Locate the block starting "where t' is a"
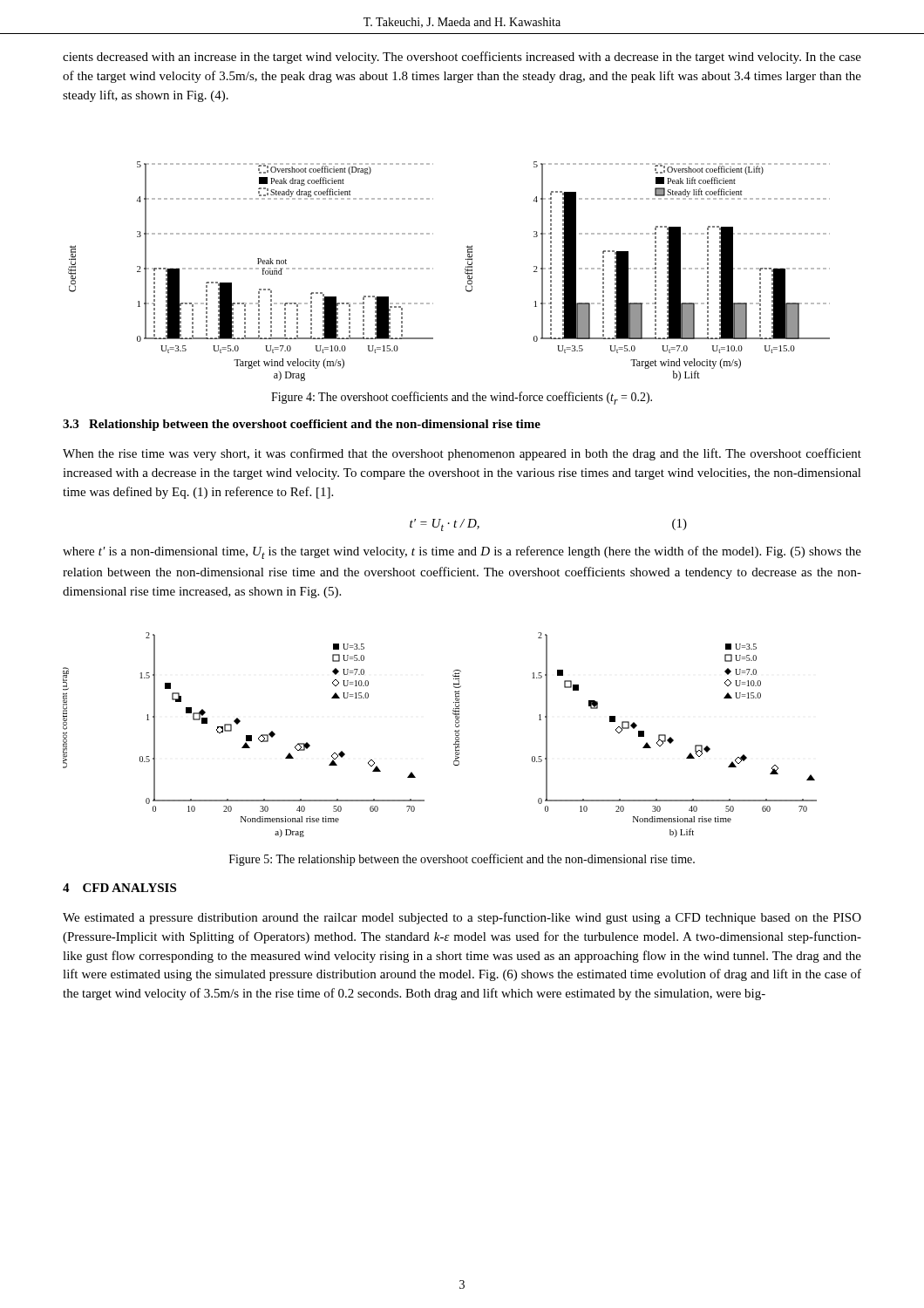This screenshot has width=924, height=1308. click(462, 571)
